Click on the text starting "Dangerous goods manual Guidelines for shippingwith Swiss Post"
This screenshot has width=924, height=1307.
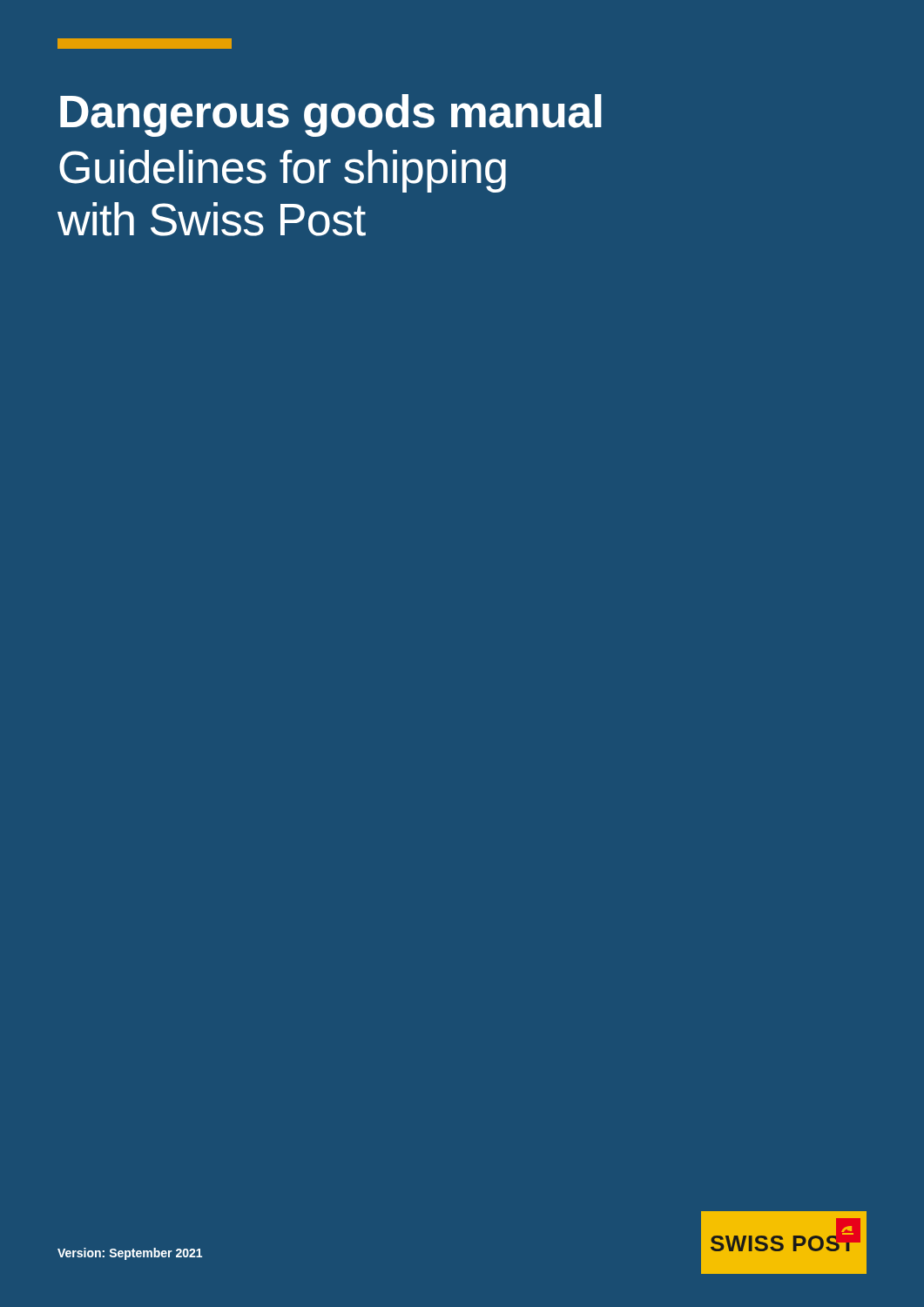pos(362,167)
